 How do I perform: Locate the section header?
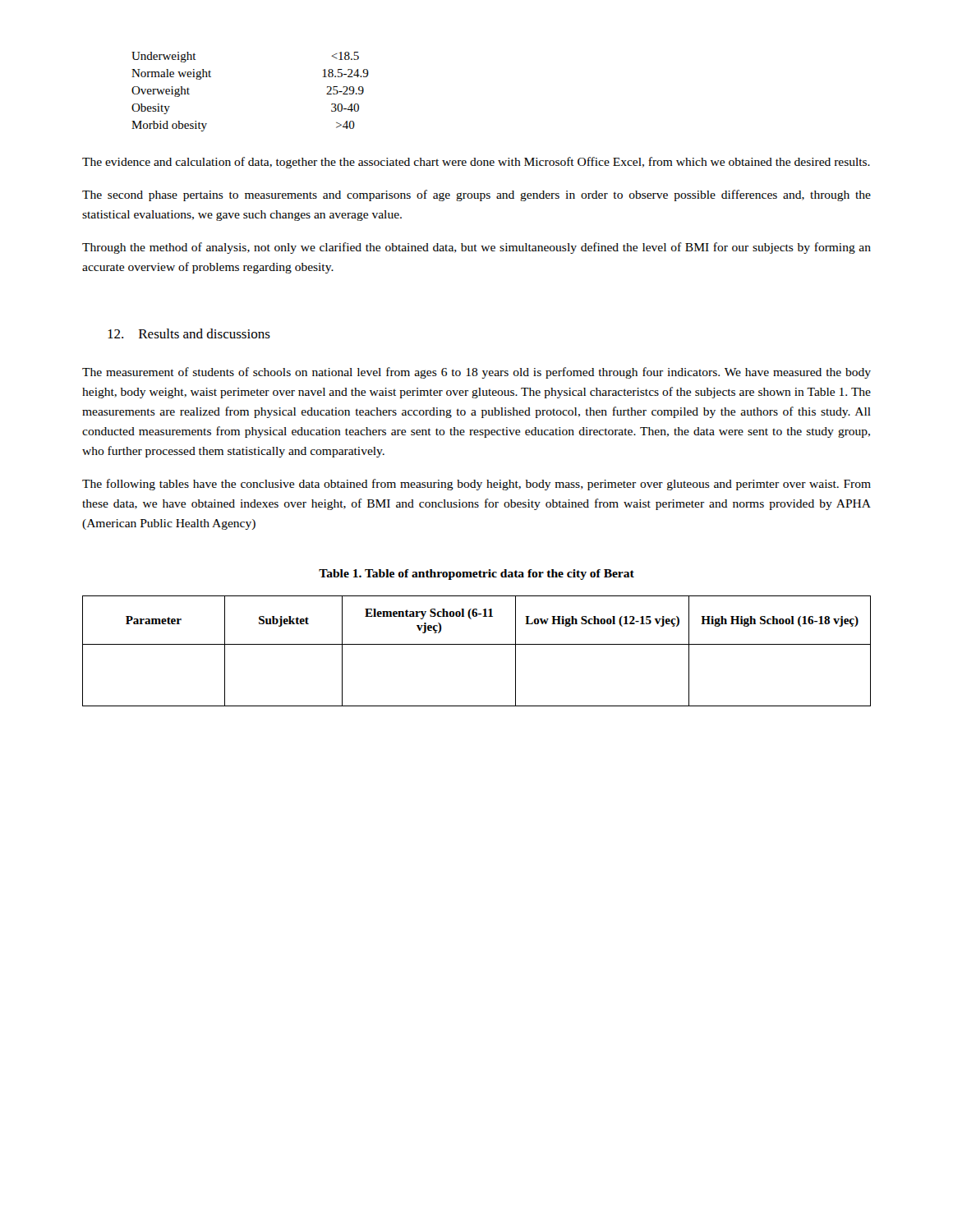(x=189, y=334)
